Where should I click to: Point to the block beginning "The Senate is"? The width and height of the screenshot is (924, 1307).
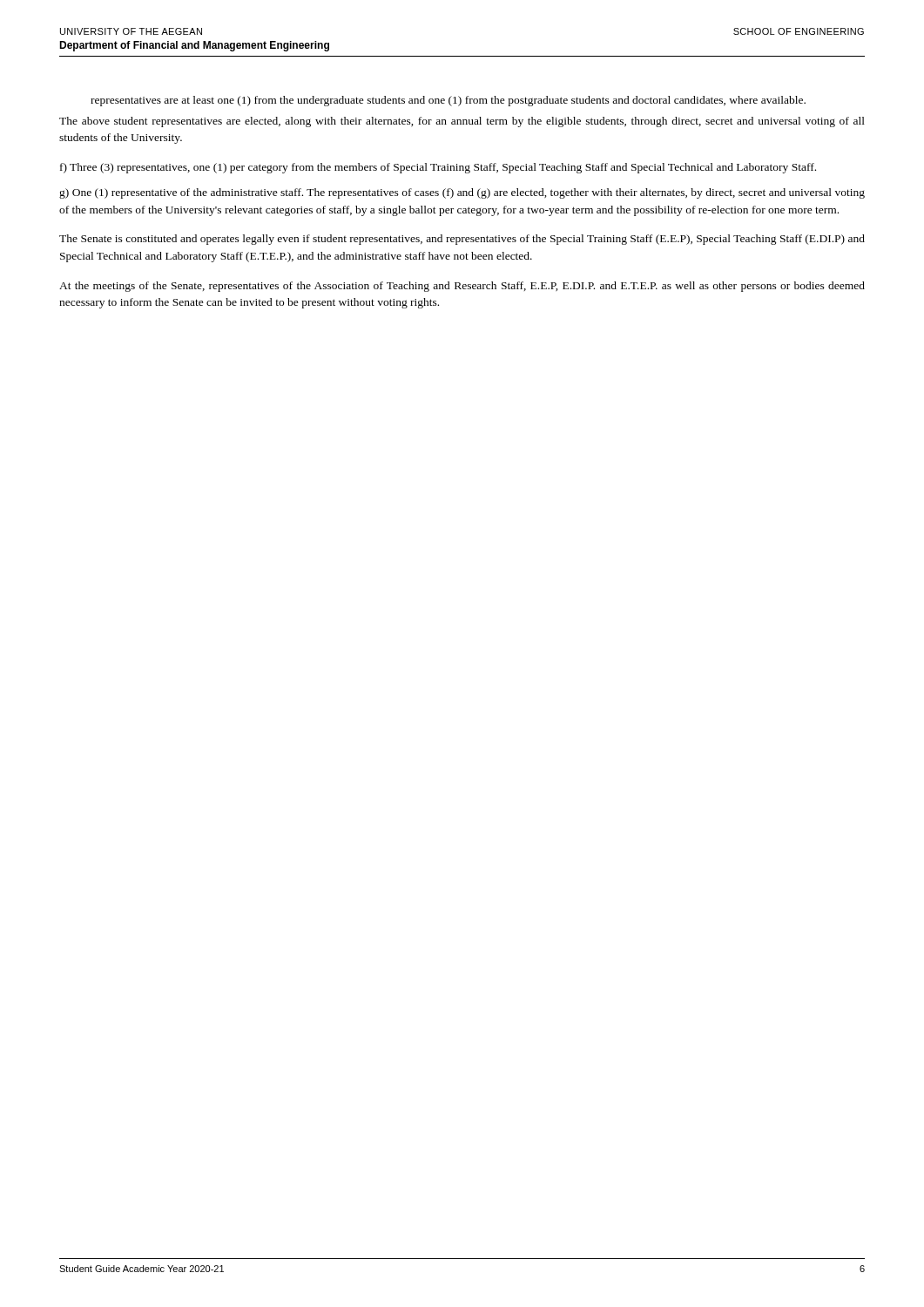(462, 247)
